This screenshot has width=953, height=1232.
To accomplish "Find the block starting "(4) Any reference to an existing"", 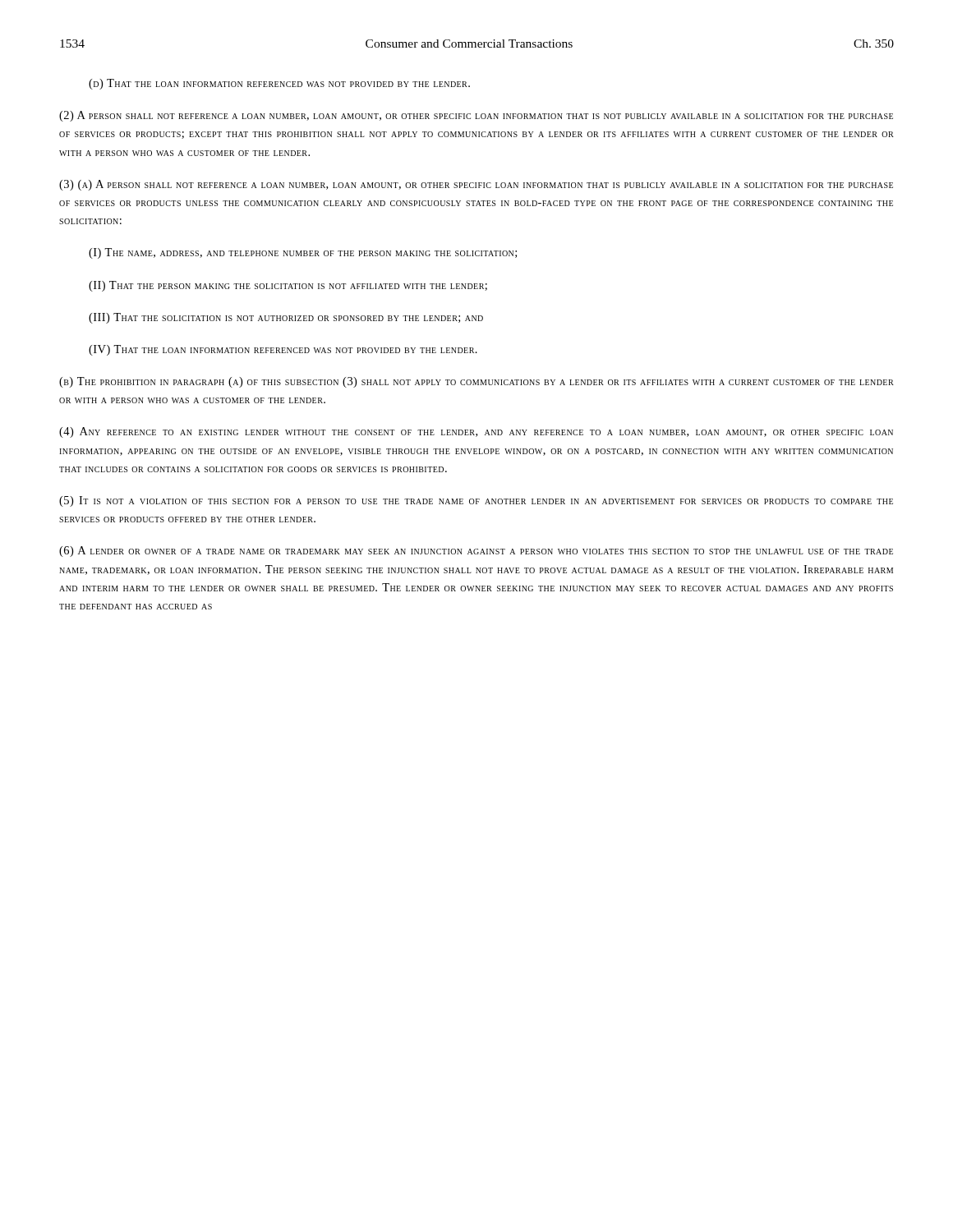I will tap(476, 450).
